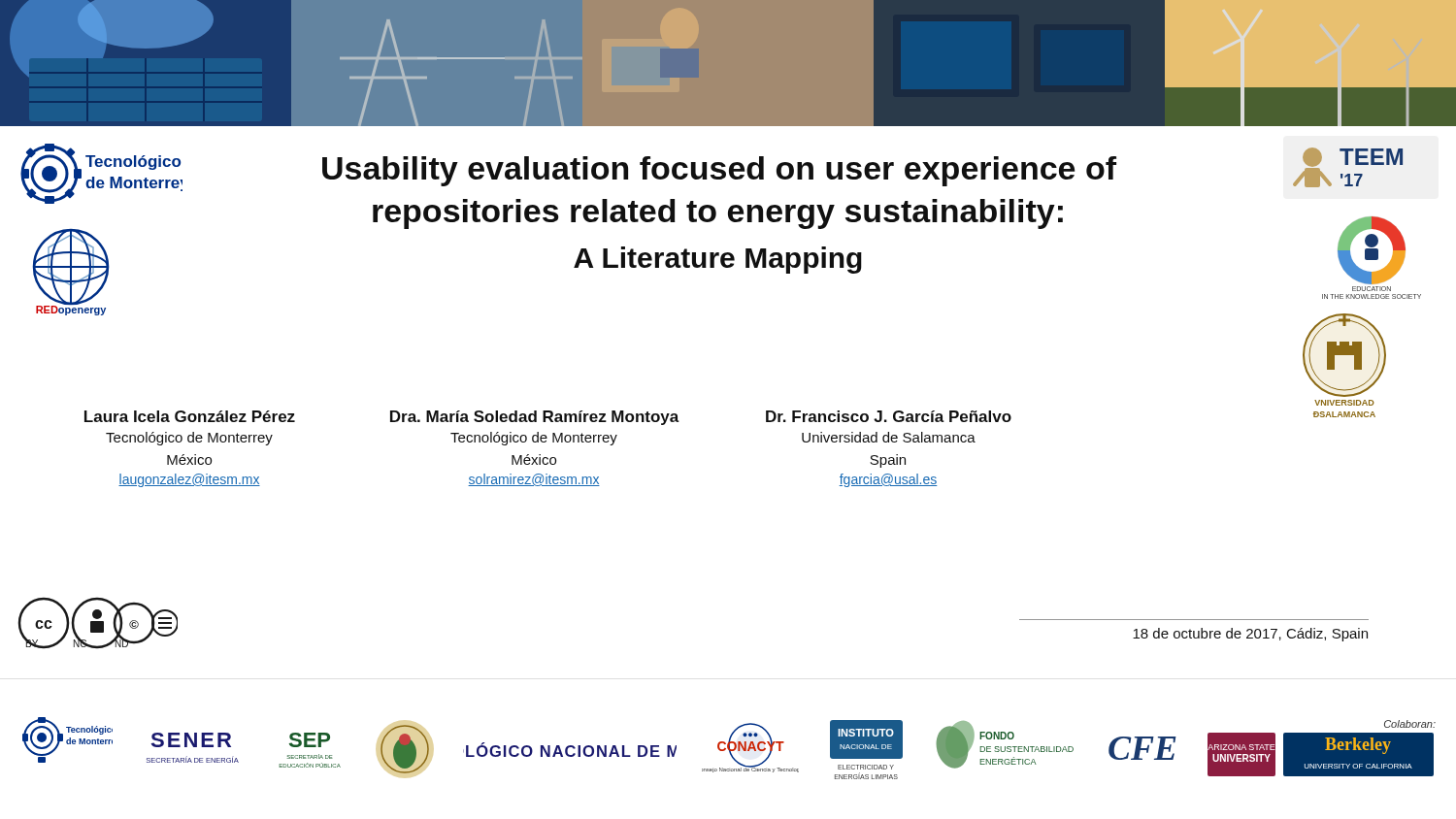
Task: Select the text starting "18 de octubre de 2017, Cádiz,"
Action: click(x=1250, y=633)
